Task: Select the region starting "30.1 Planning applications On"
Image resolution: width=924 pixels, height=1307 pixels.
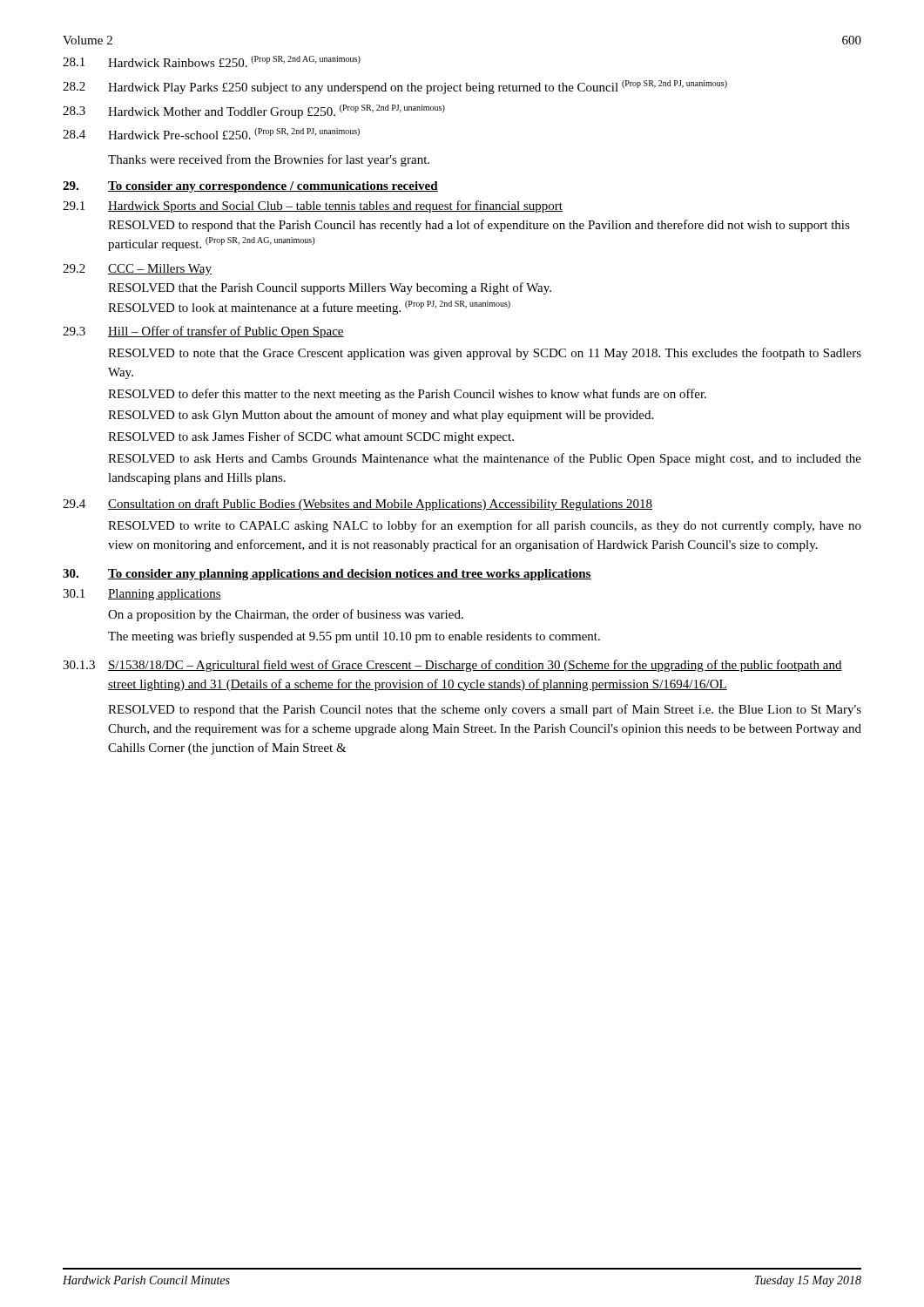Action: tap(462, 617)
